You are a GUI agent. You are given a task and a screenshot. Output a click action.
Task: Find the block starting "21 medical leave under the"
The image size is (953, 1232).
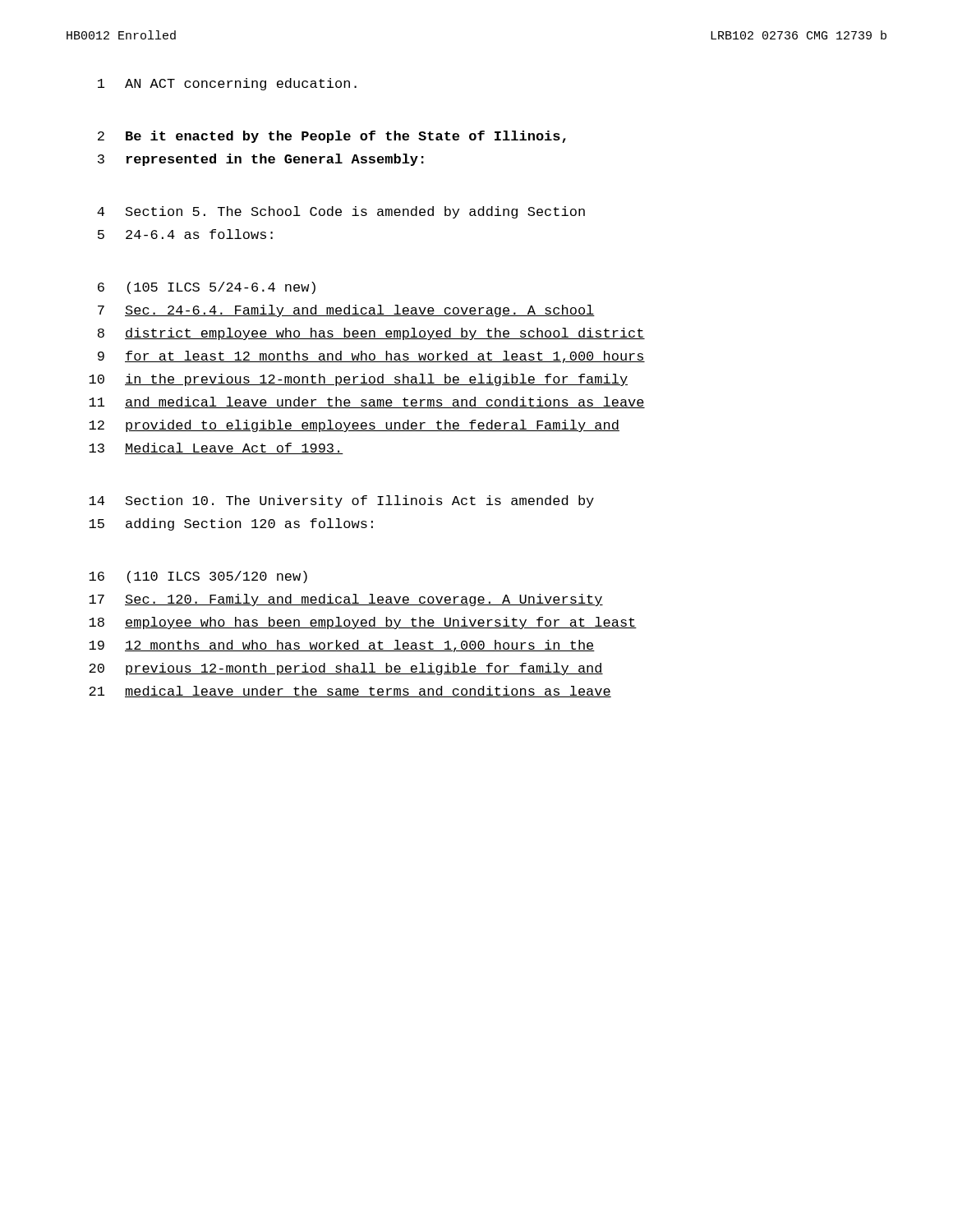(476, 693)
